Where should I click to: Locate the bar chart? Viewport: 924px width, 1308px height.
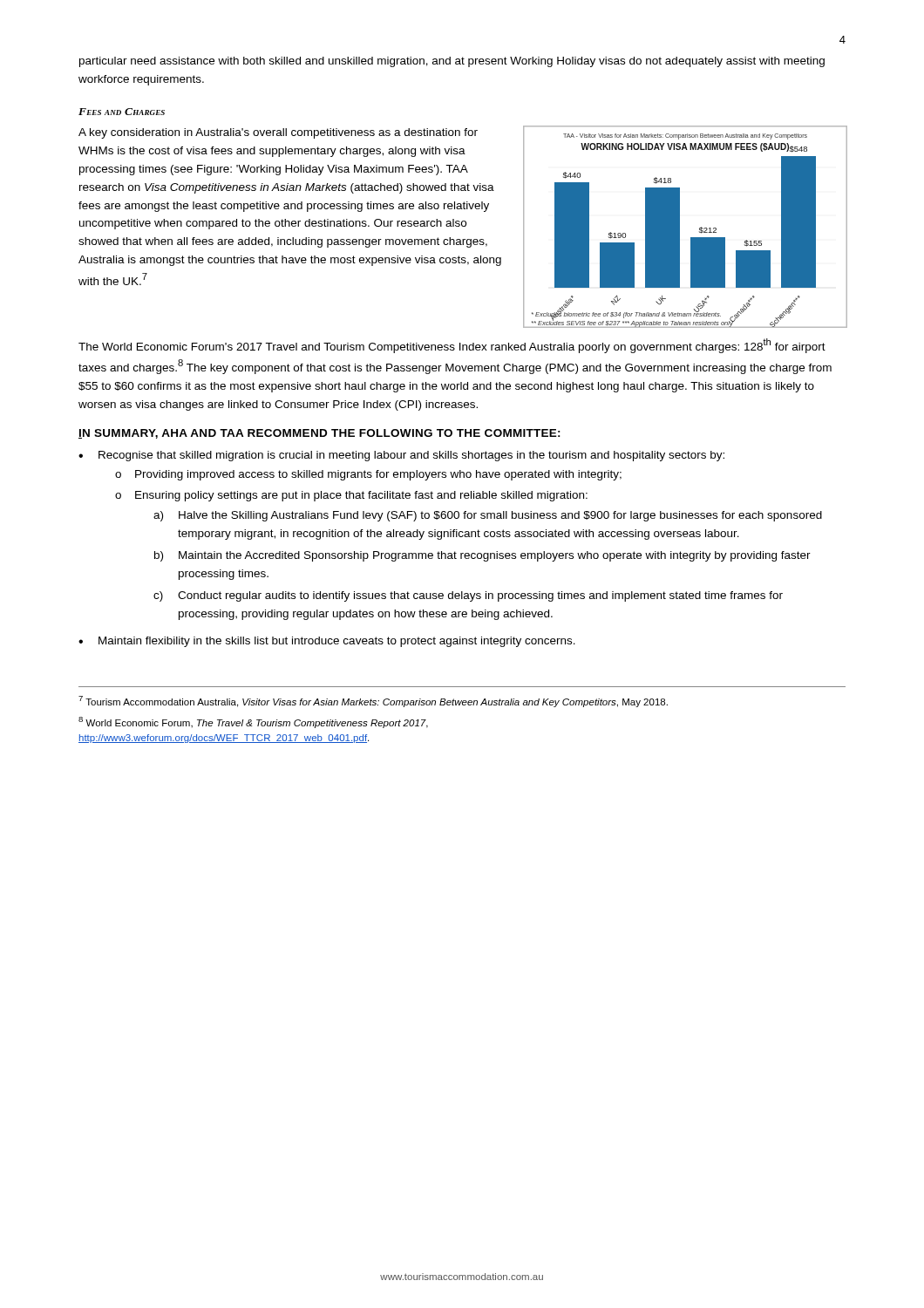[684, 227]
